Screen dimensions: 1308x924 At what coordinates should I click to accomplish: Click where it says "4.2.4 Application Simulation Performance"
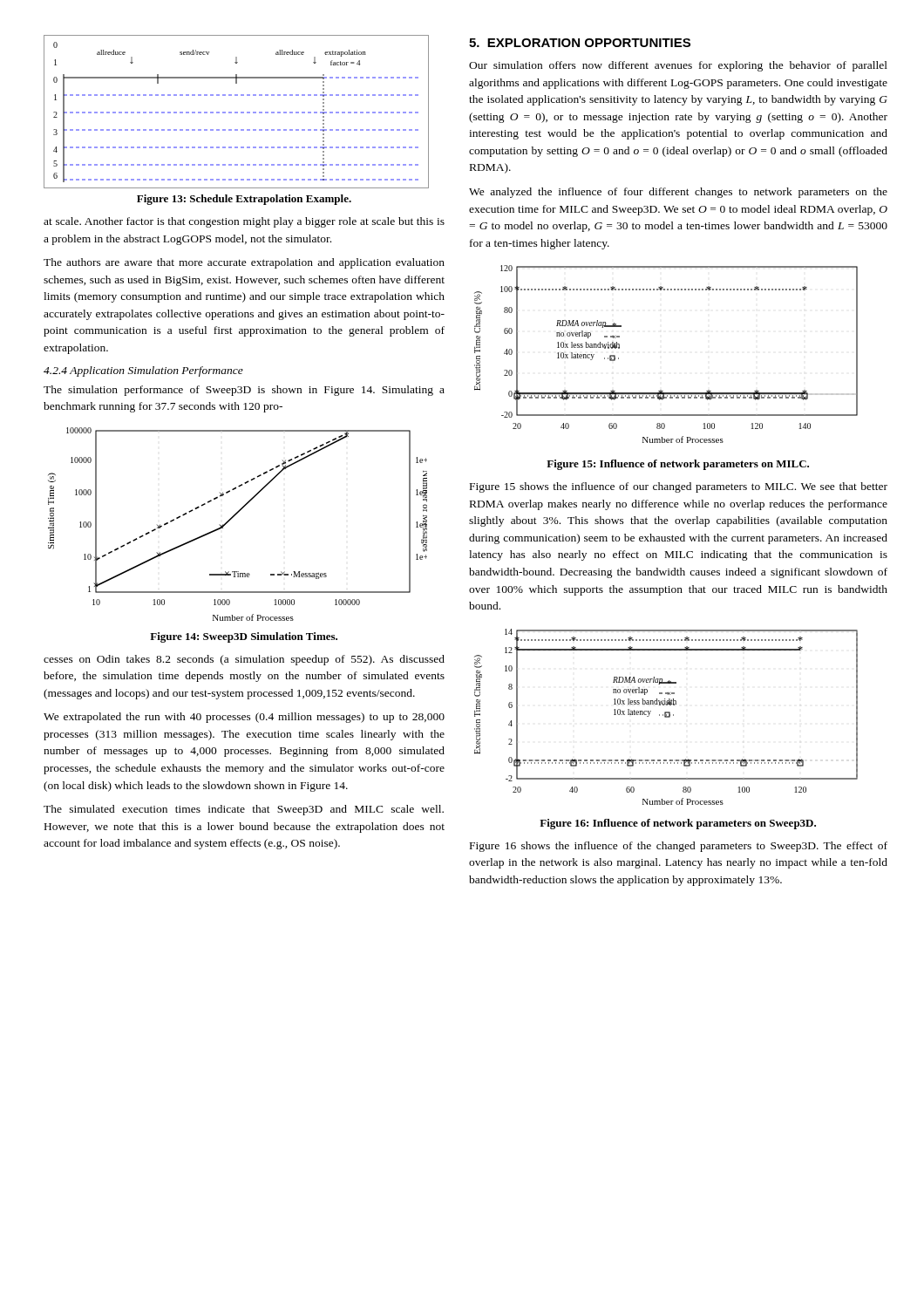click(143, 370)
